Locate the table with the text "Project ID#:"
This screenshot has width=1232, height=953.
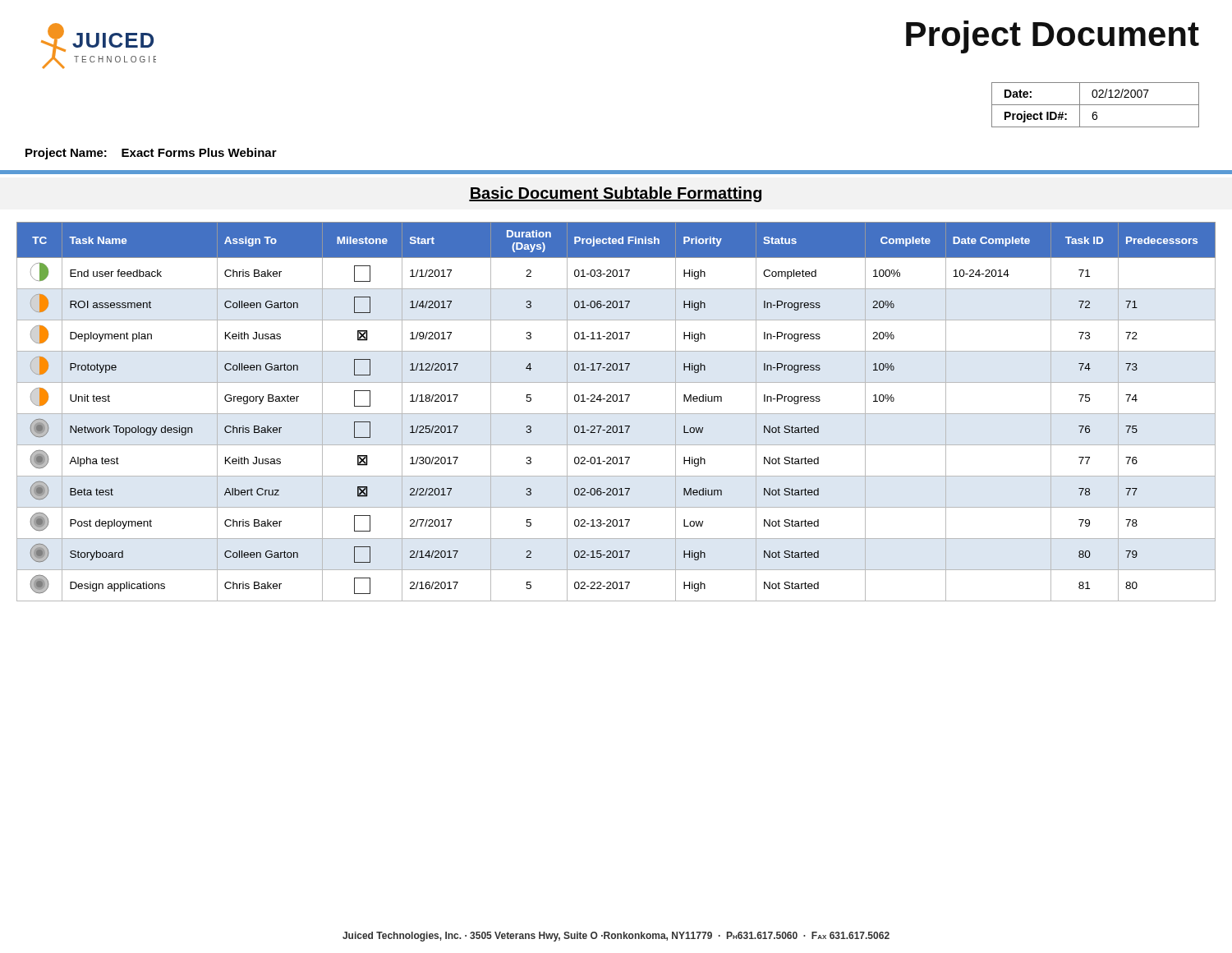point(1095,105)
